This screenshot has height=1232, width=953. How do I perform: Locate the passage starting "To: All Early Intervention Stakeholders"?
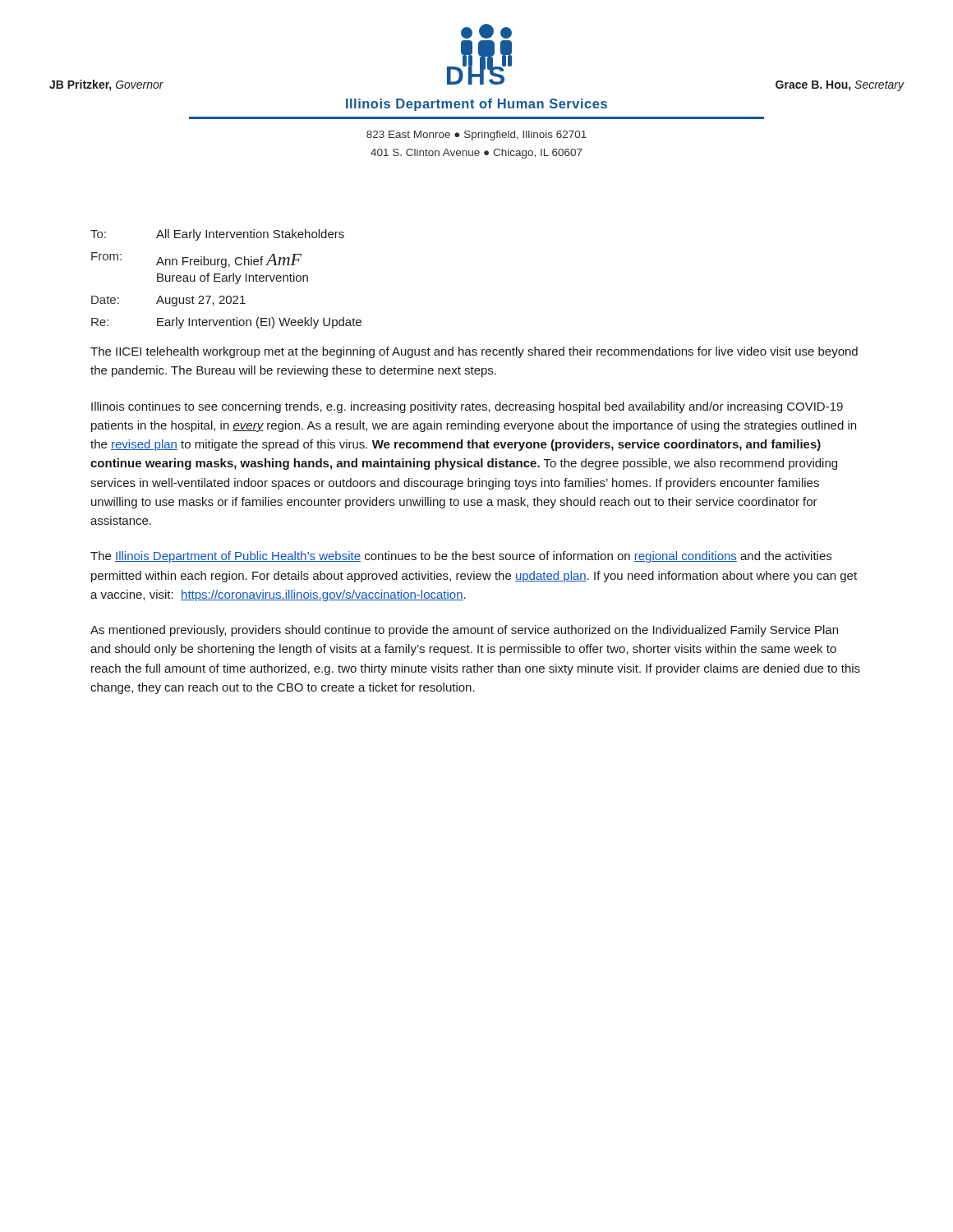(x=217, y=234)
